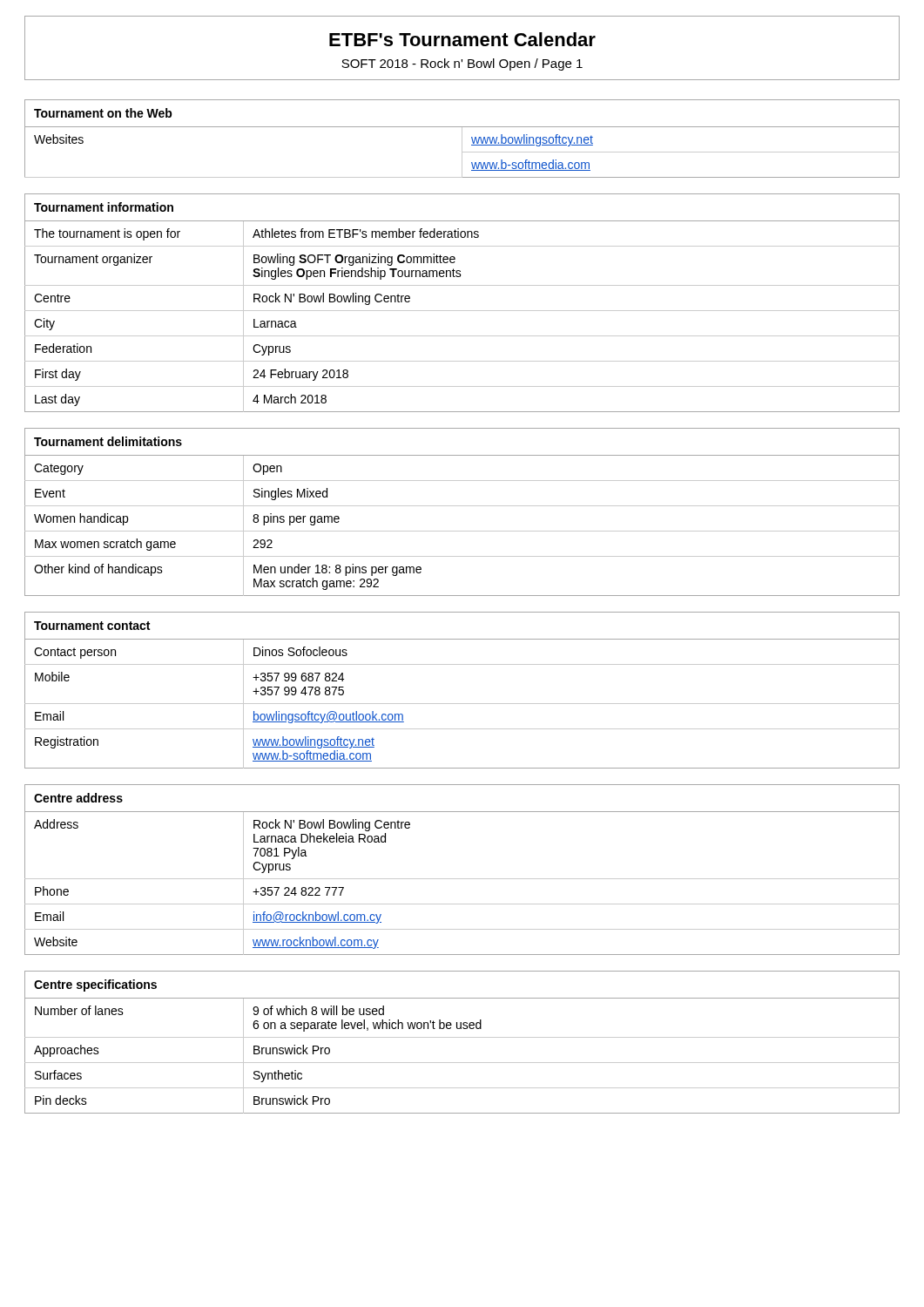Find the table that mentions "Centre address"
This screenshot has width=924, height=1307.
(462, 870)
